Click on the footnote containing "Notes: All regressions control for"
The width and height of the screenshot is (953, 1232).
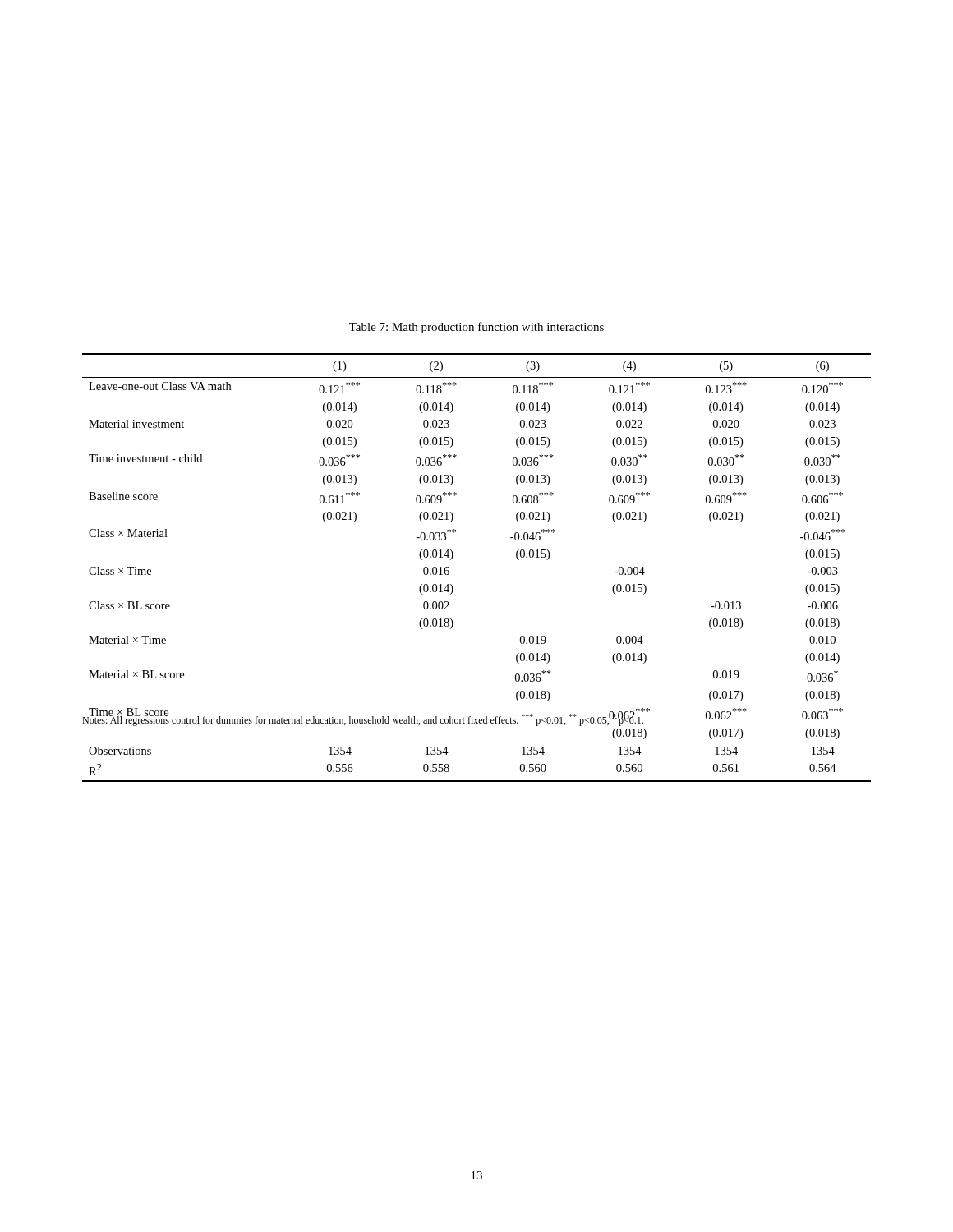(476, 719)
